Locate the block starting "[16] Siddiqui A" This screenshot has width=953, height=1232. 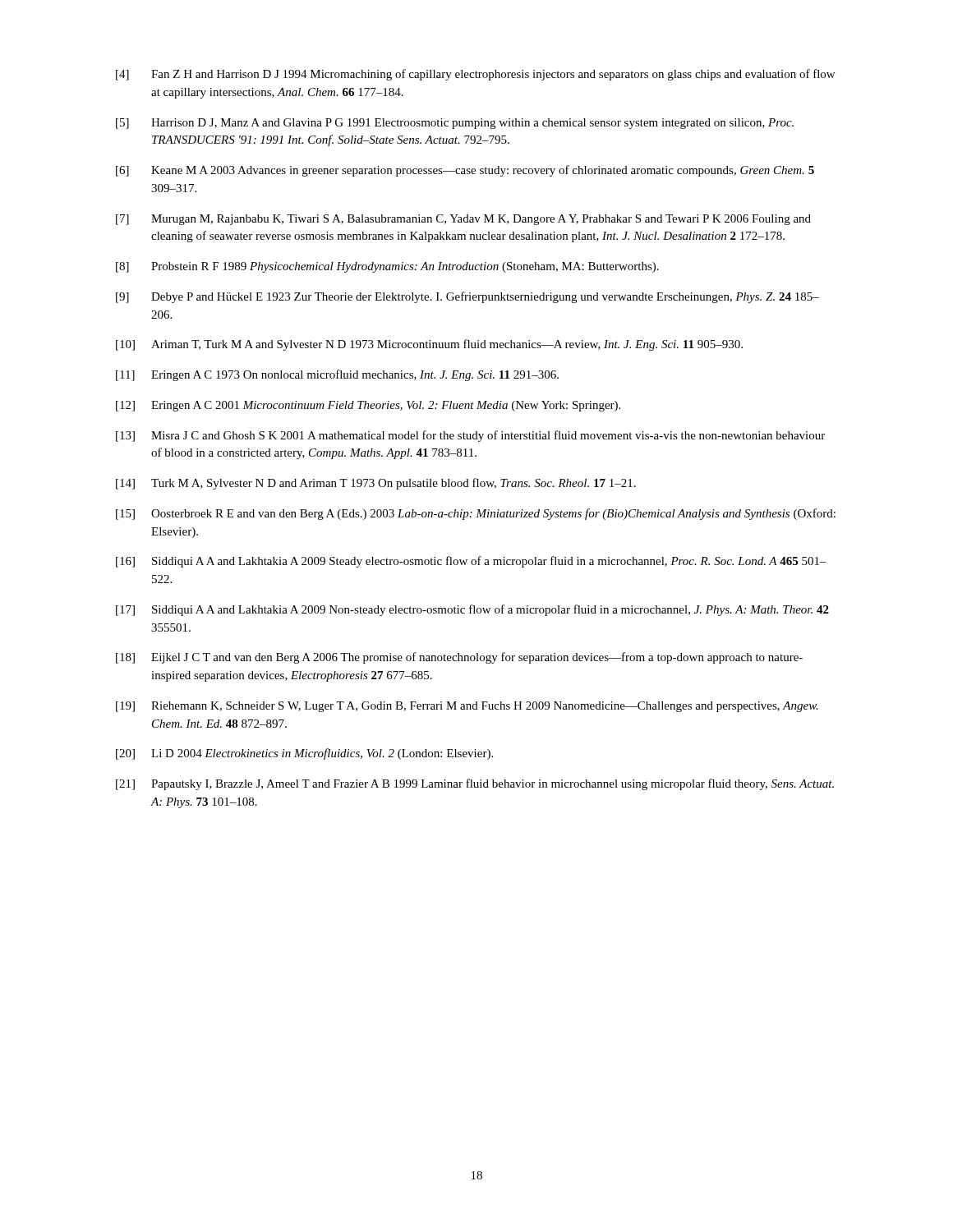click(476, 571)
